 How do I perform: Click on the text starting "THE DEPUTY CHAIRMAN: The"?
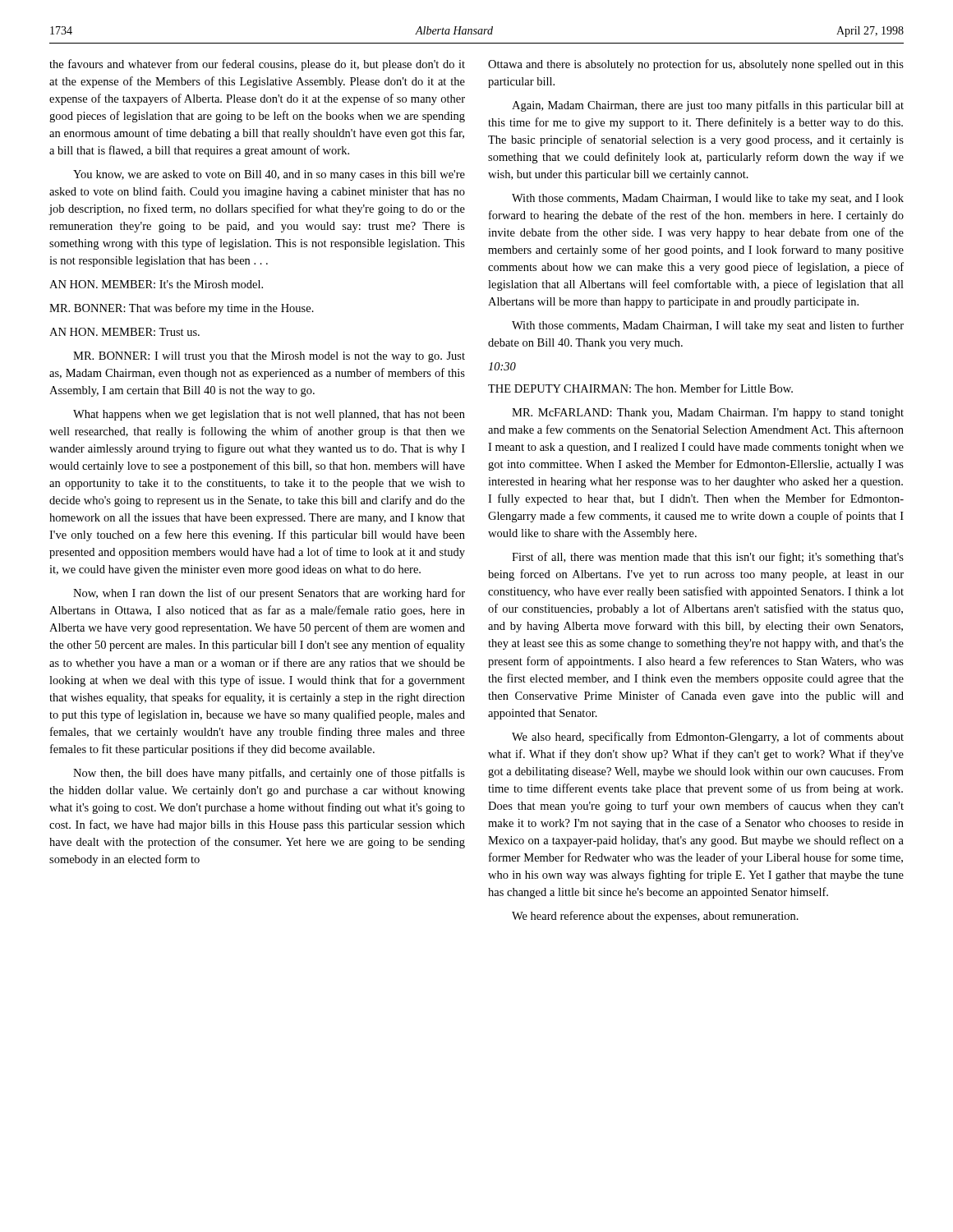click(x=696, y=389)
